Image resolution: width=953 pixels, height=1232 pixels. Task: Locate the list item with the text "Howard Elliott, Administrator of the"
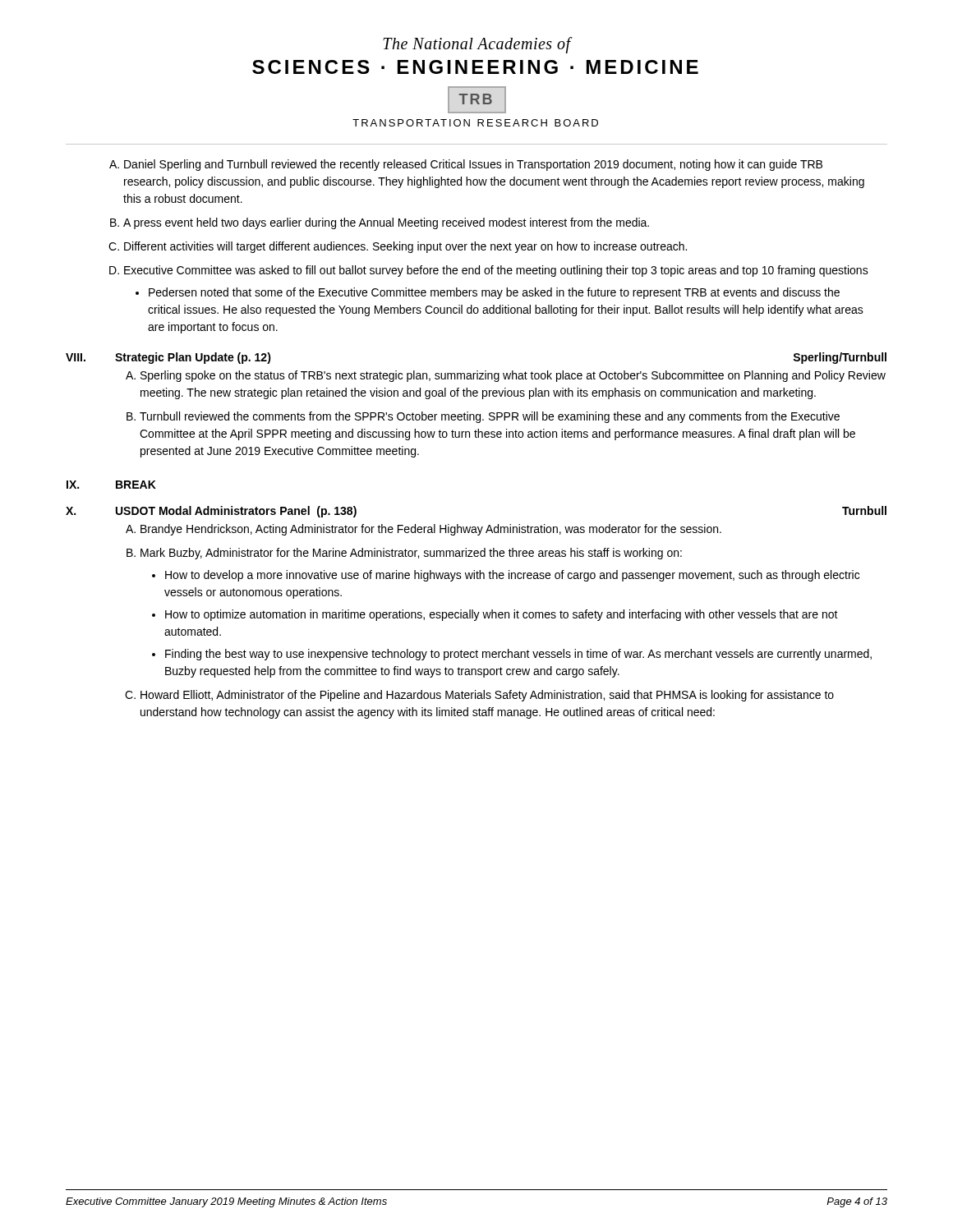tap(487, 704)
